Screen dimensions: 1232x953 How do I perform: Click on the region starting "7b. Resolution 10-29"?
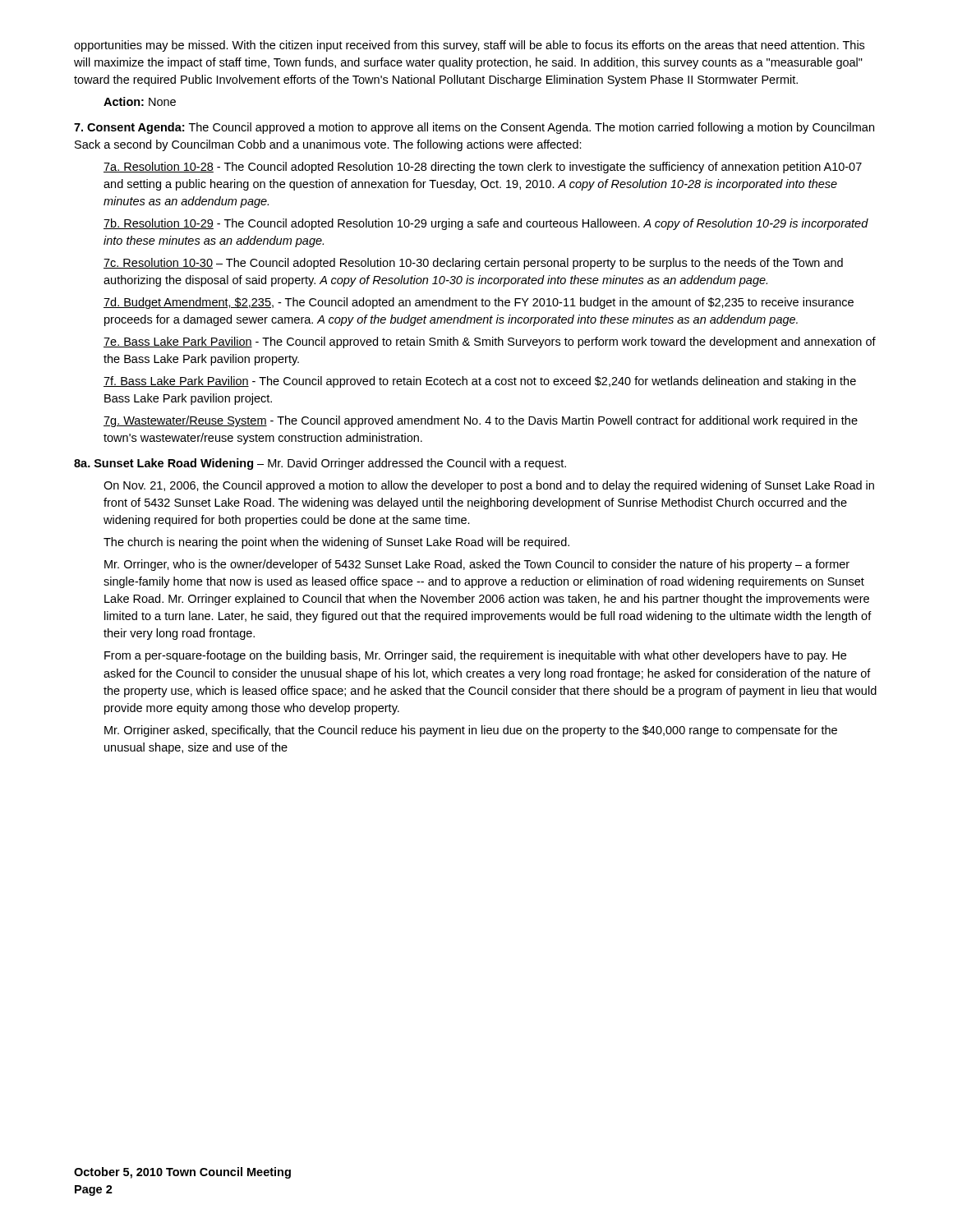coord(491,233)
